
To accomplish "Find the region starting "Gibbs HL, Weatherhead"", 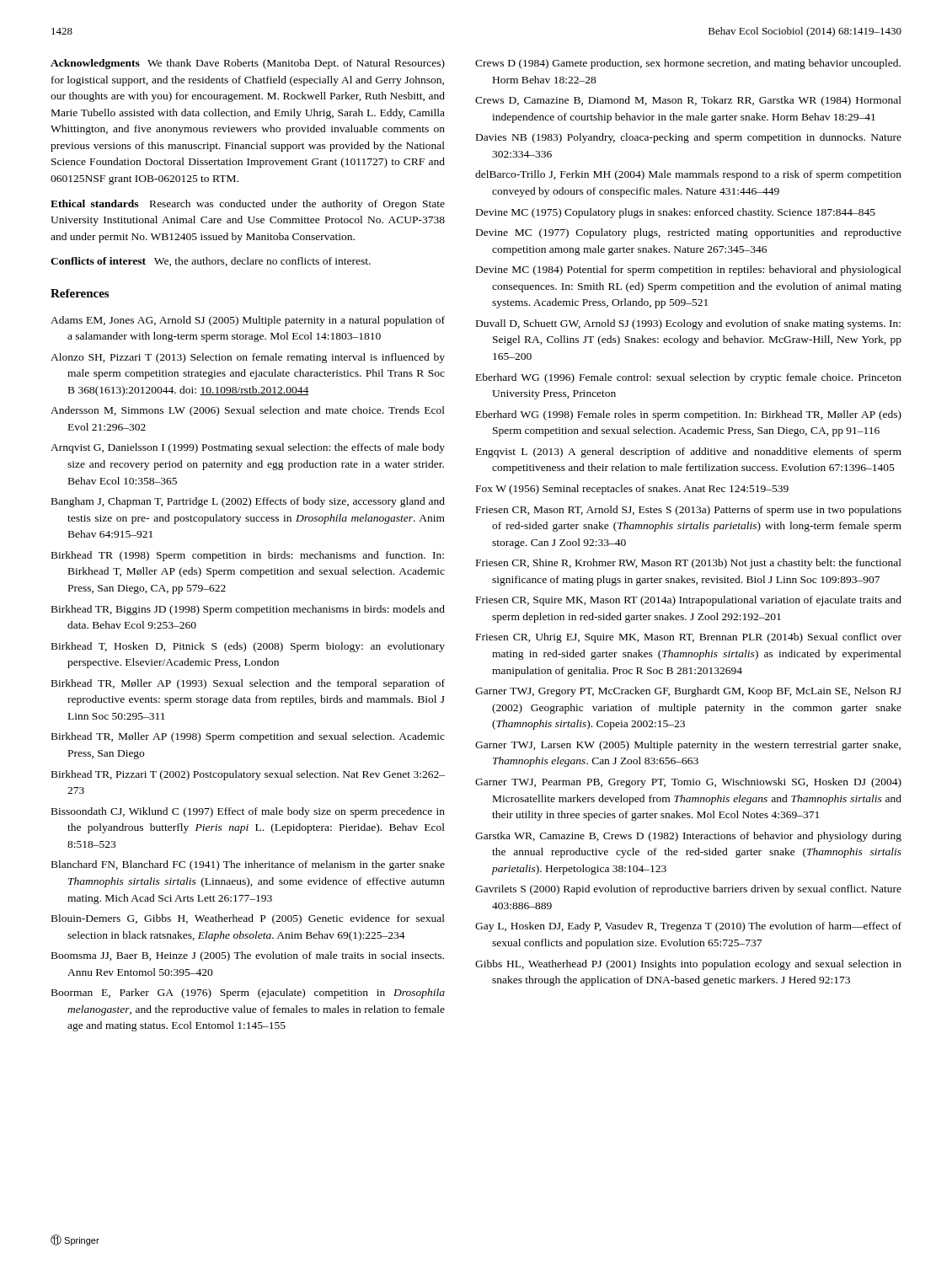I will coord(688,971).
